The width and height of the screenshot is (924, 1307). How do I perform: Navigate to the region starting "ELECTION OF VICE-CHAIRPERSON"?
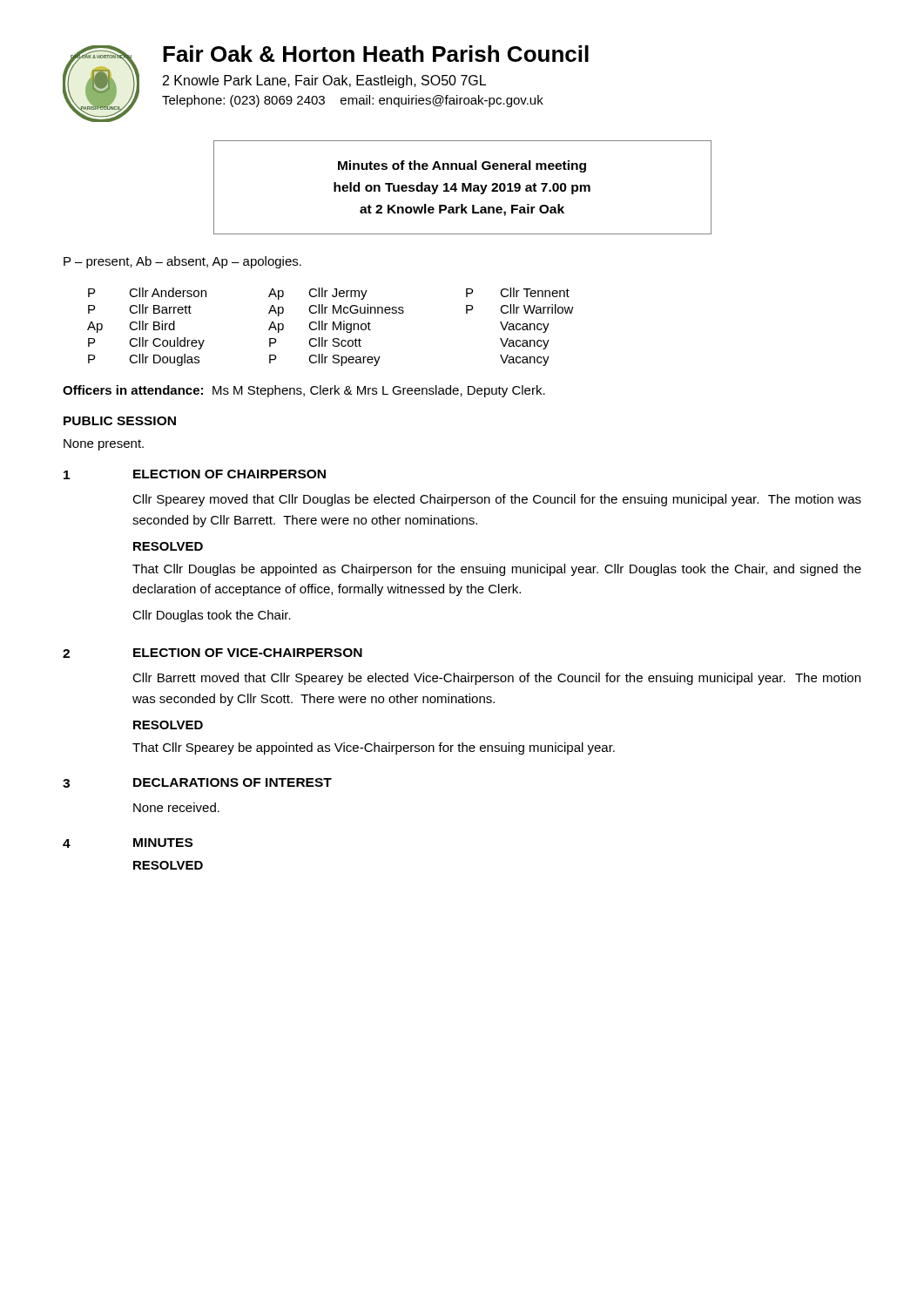248,653
